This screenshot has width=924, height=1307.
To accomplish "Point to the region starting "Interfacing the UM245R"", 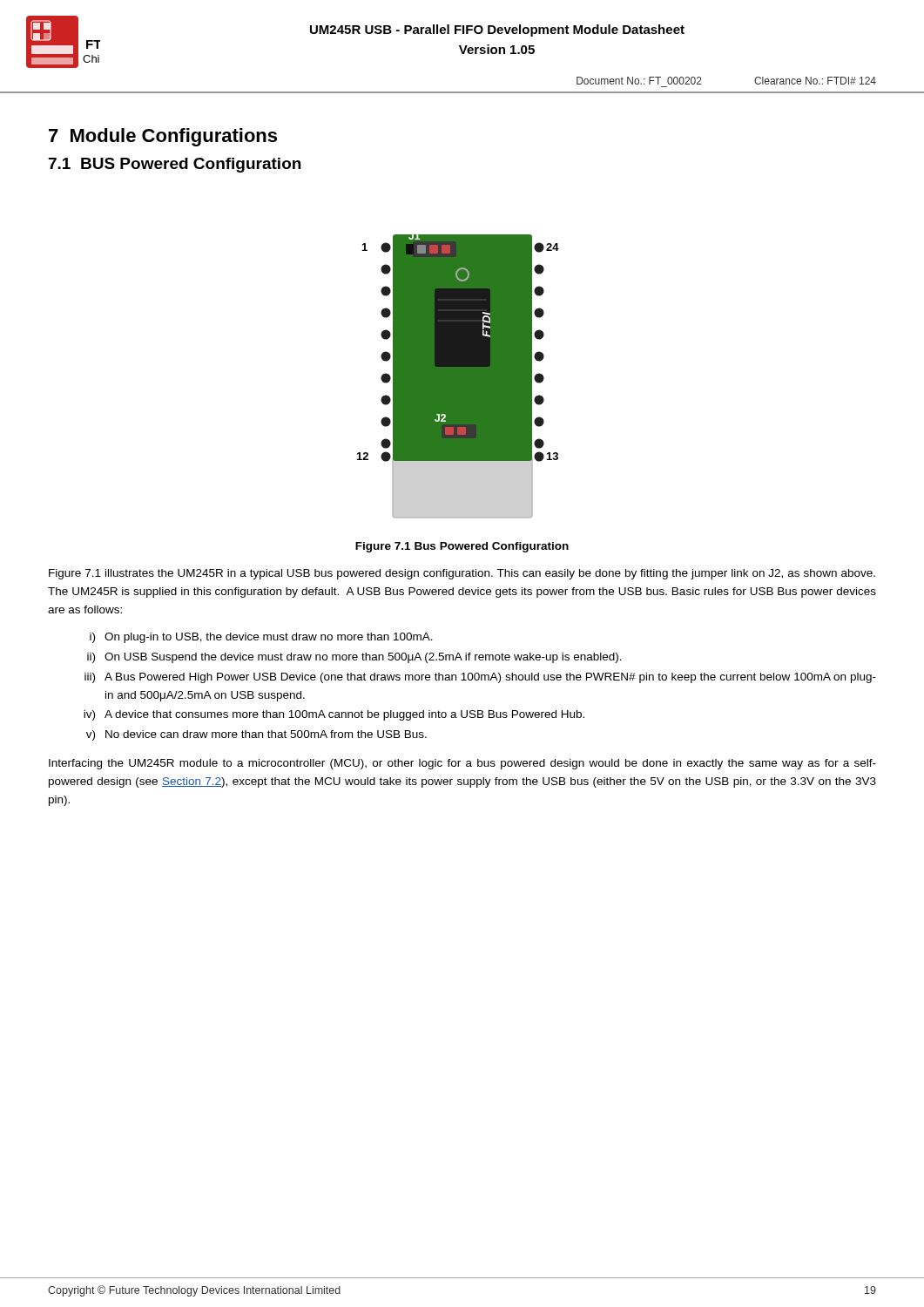I will (462, 781).
